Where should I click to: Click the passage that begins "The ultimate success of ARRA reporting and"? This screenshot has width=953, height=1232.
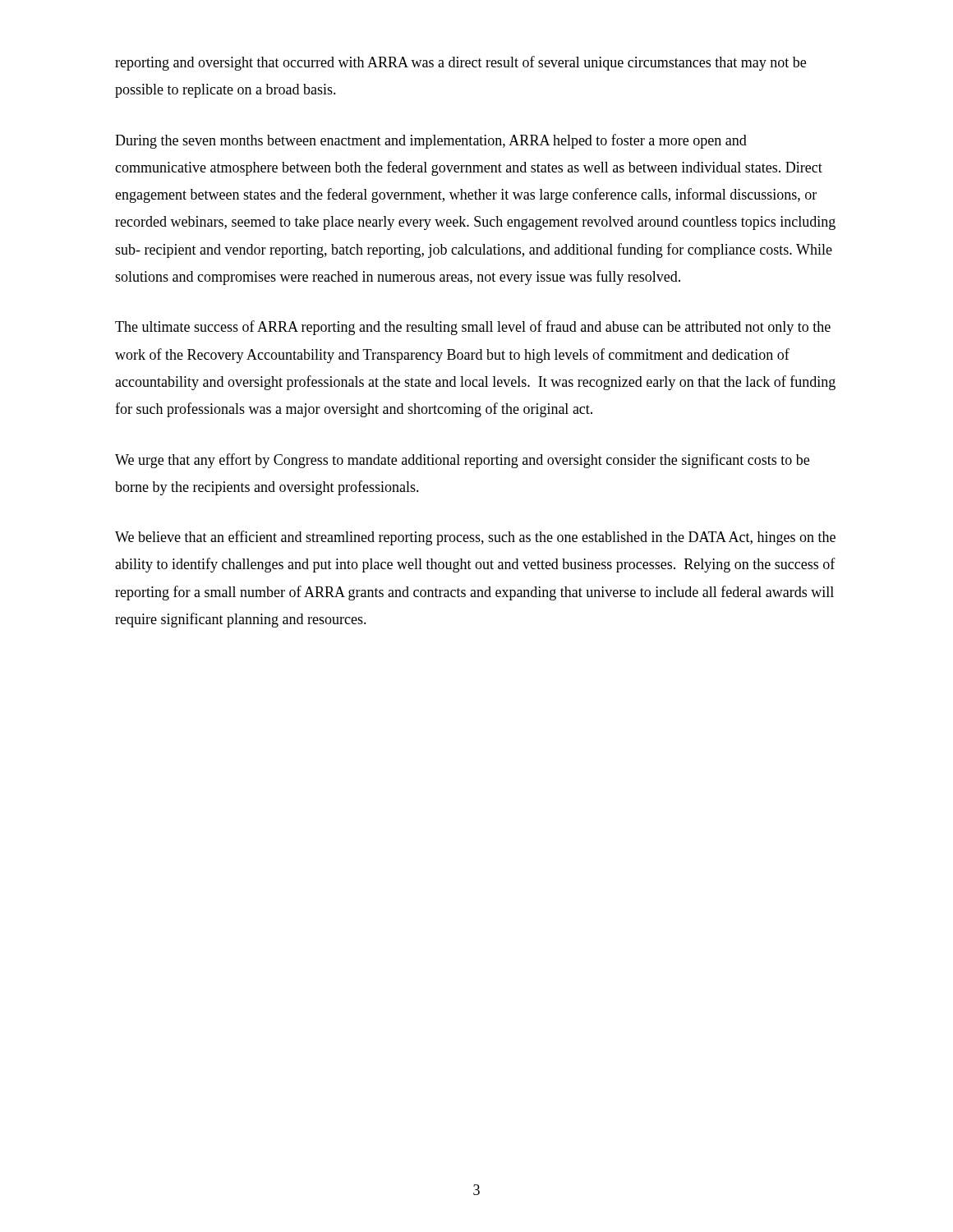pos(475,368)
